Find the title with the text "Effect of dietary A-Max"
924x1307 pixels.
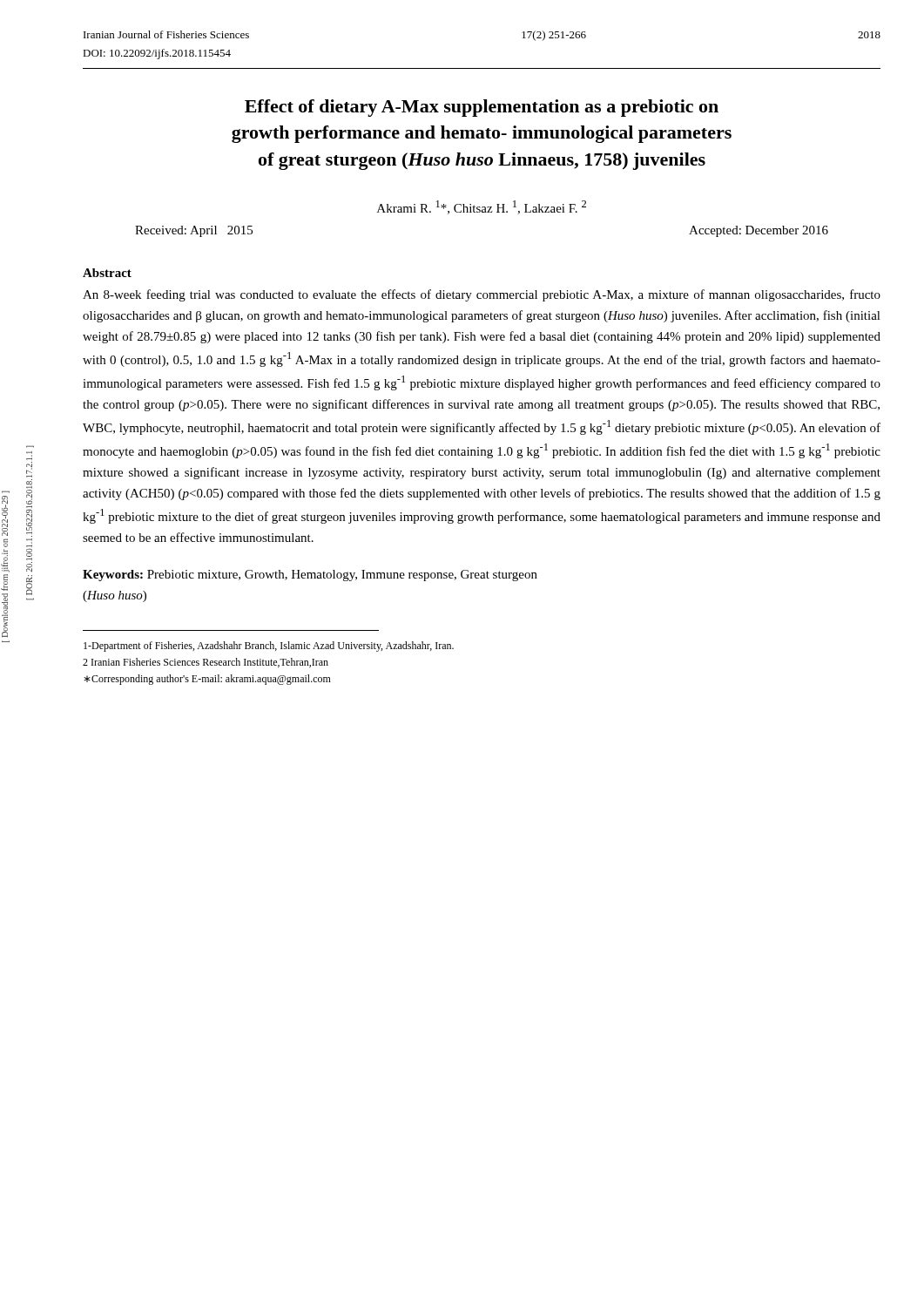(x=482, y=133)
